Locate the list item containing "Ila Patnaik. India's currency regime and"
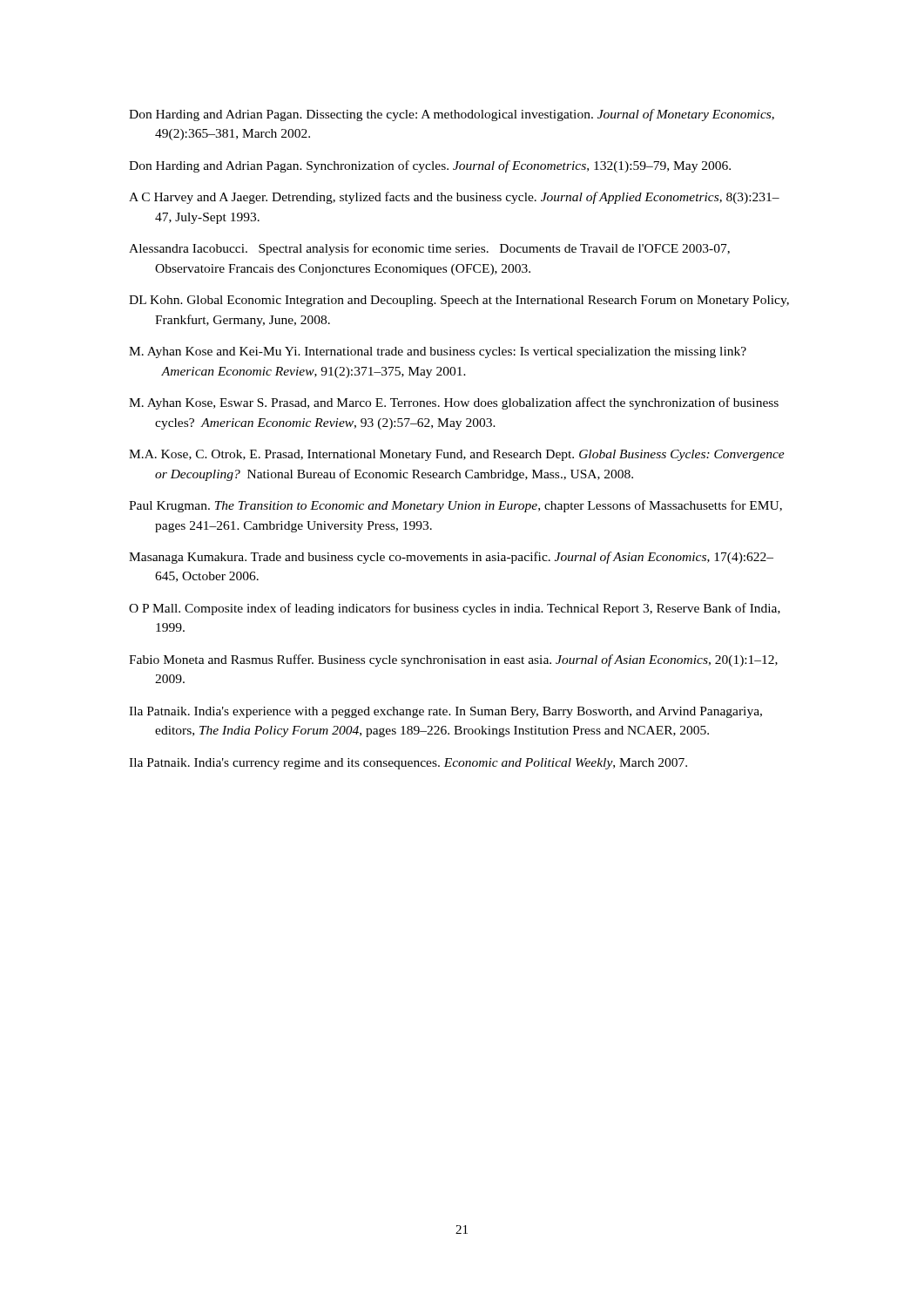Image resolution: width=924 pixels, height=1307 pixels. coord(409,762)
